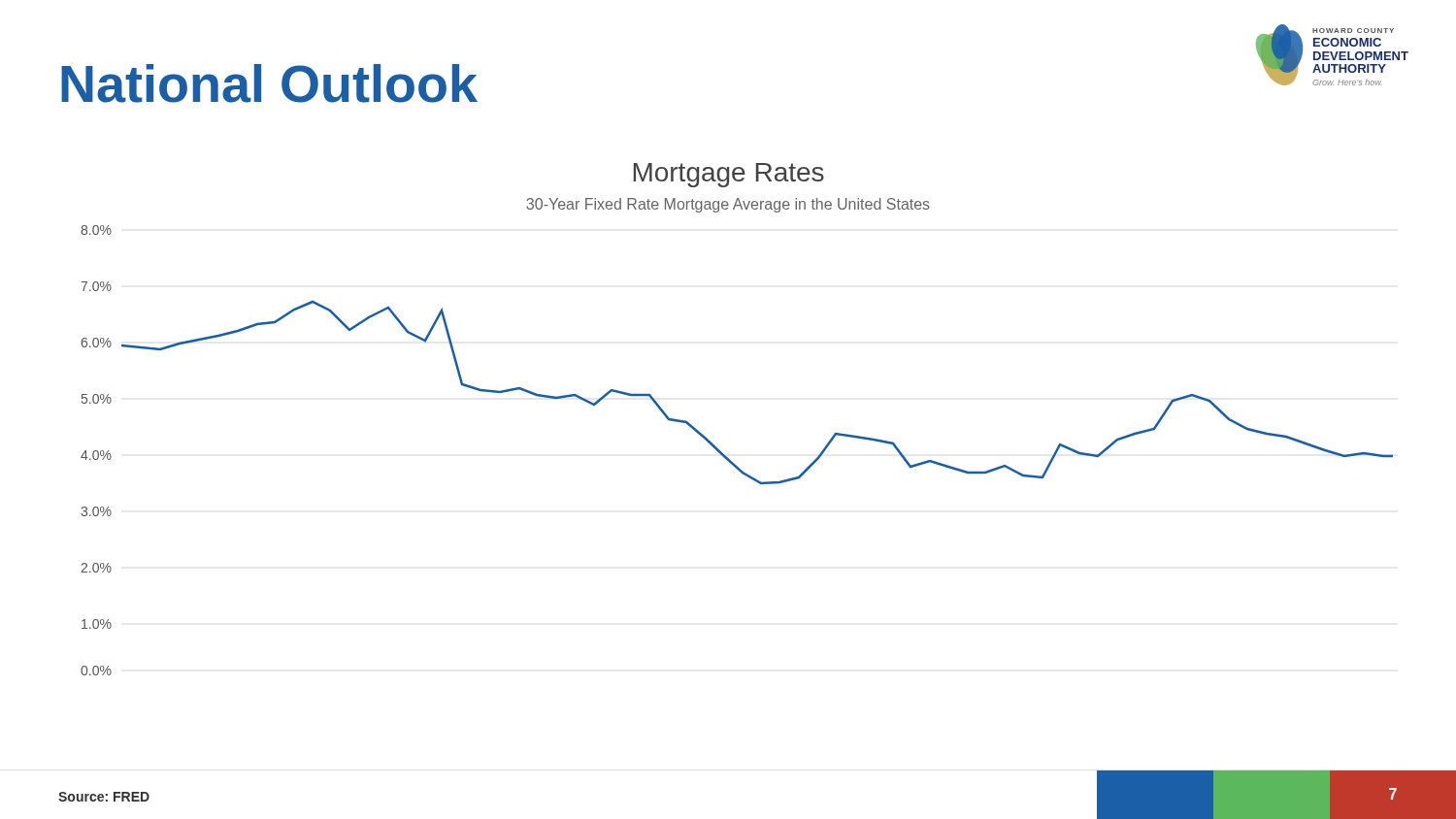
Task: Find the section header that reads "Mortgage Rates"
Action: click(728, 172)
